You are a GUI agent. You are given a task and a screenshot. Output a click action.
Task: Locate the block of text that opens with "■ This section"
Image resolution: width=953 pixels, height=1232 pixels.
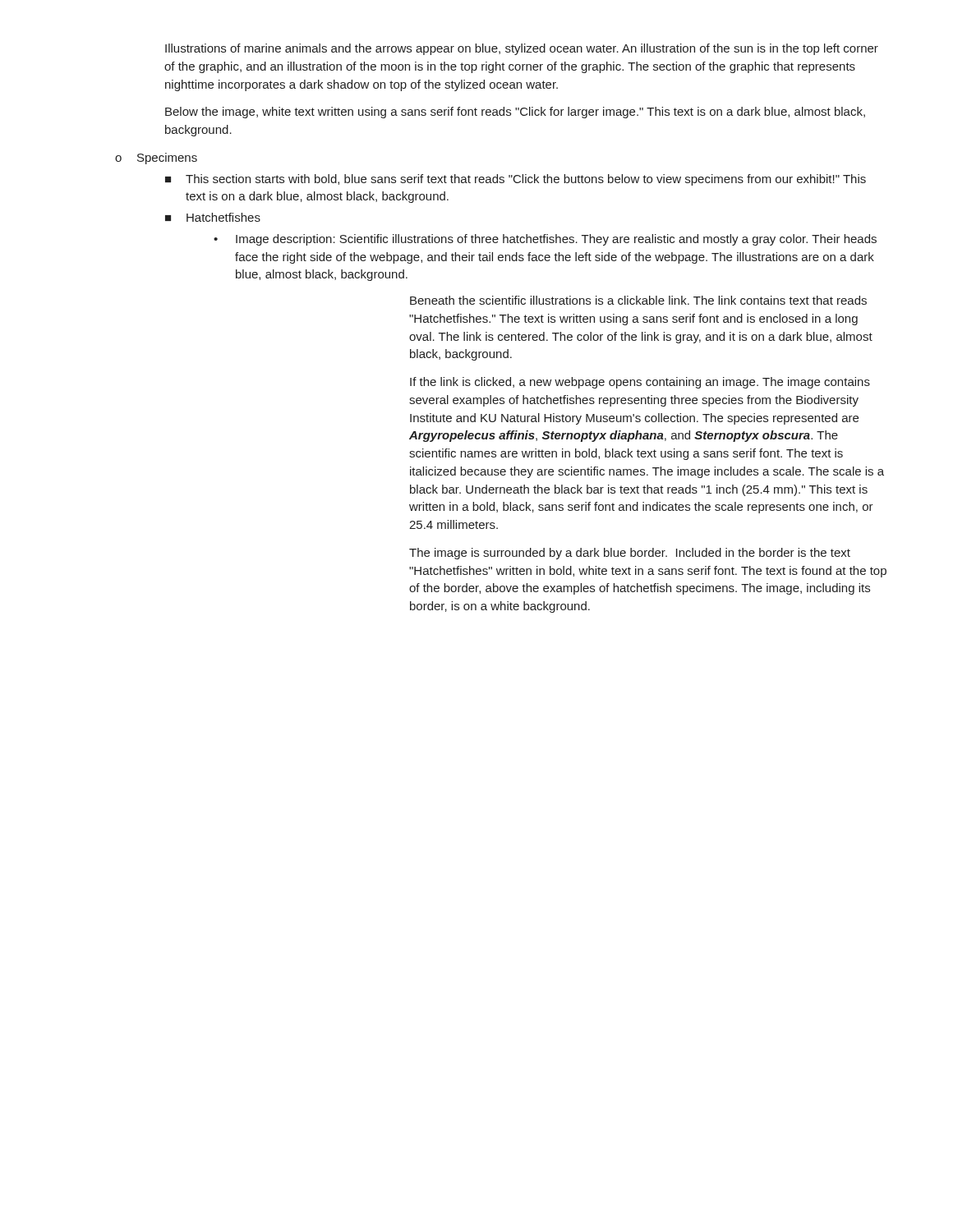526,188
